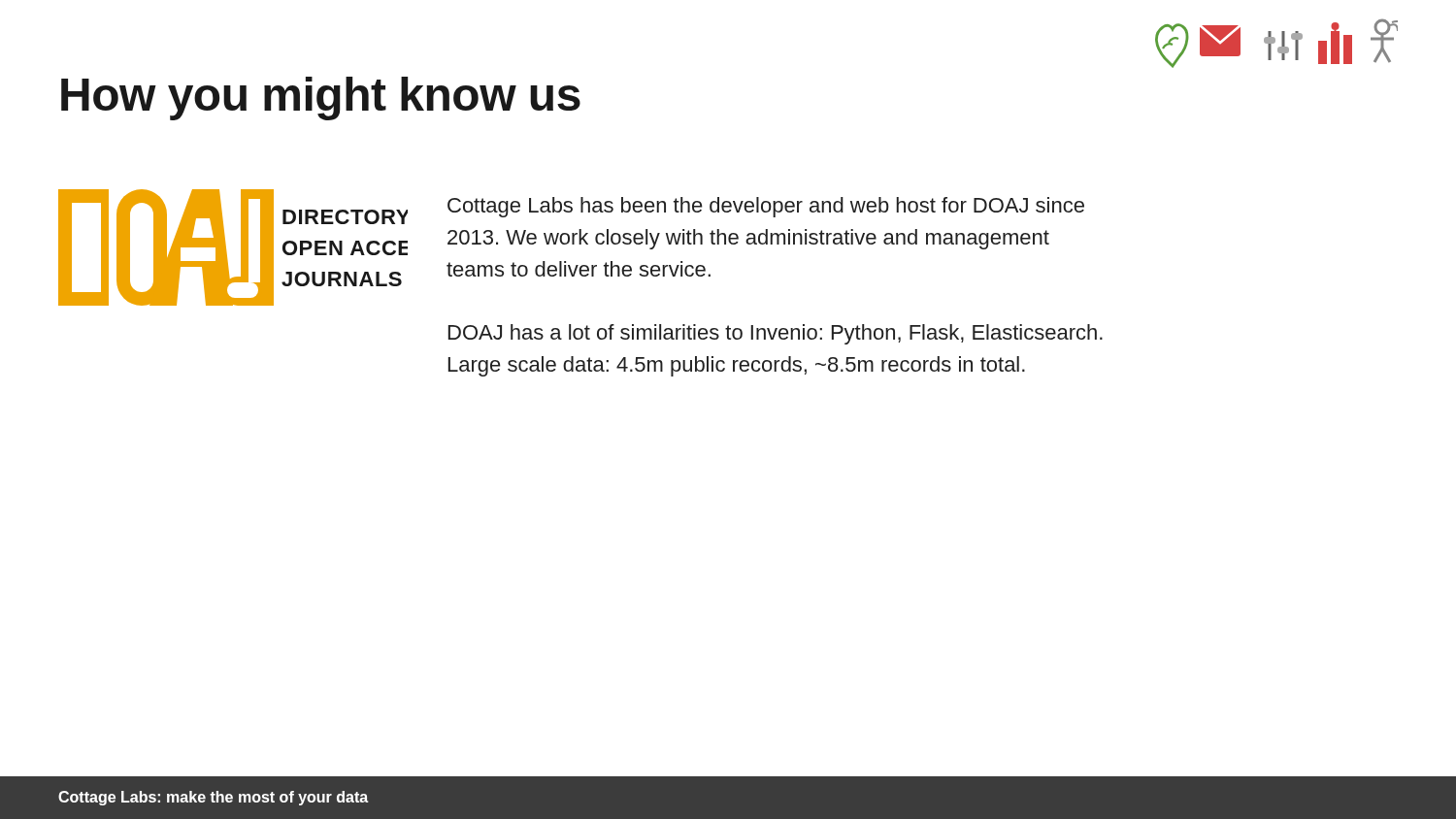Find the block on this page that starts "DOAJ has a lot of similarities to Invenio:"

coord(777,348)
